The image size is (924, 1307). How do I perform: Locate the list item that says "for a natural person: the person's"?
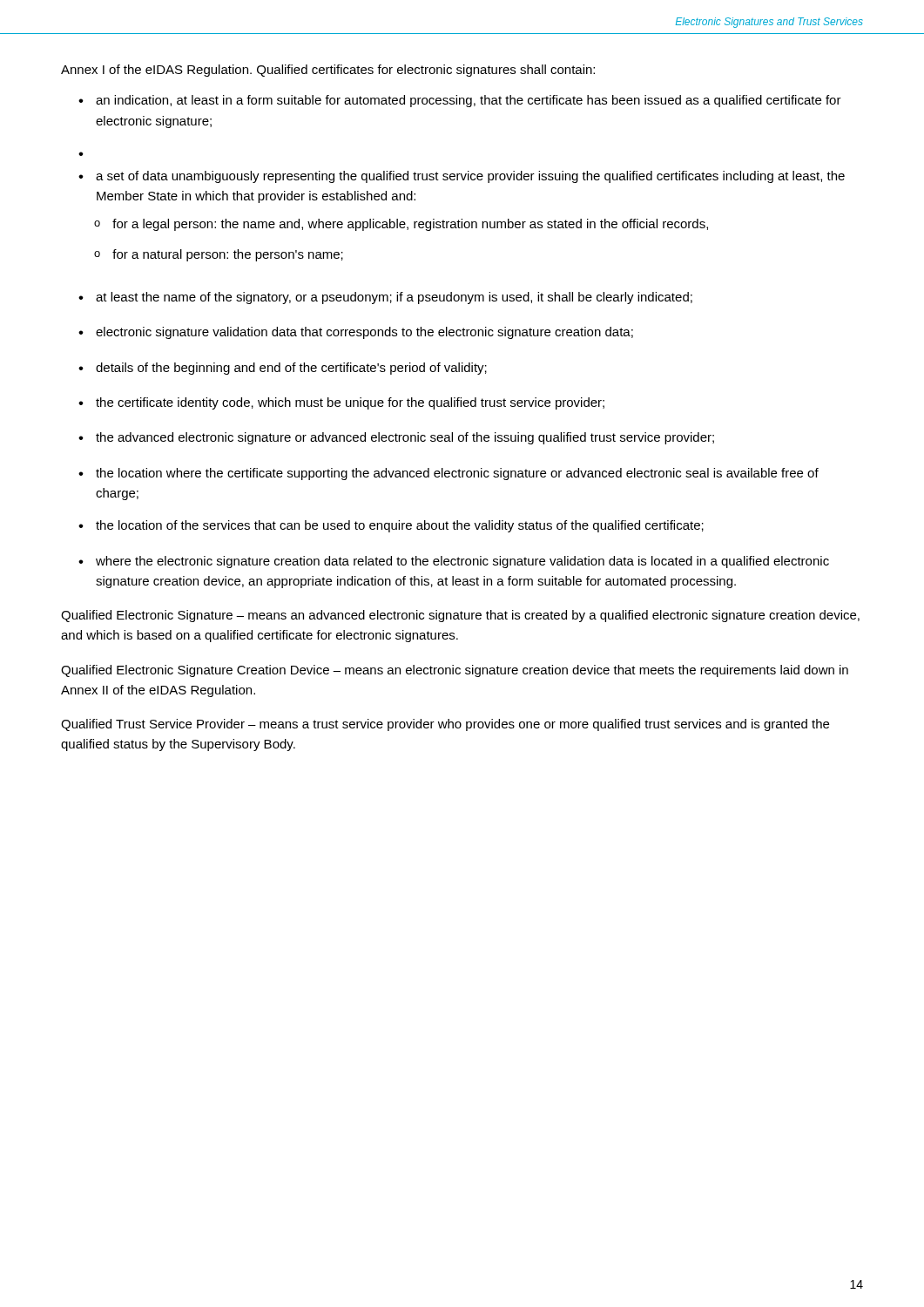(228, 254)
